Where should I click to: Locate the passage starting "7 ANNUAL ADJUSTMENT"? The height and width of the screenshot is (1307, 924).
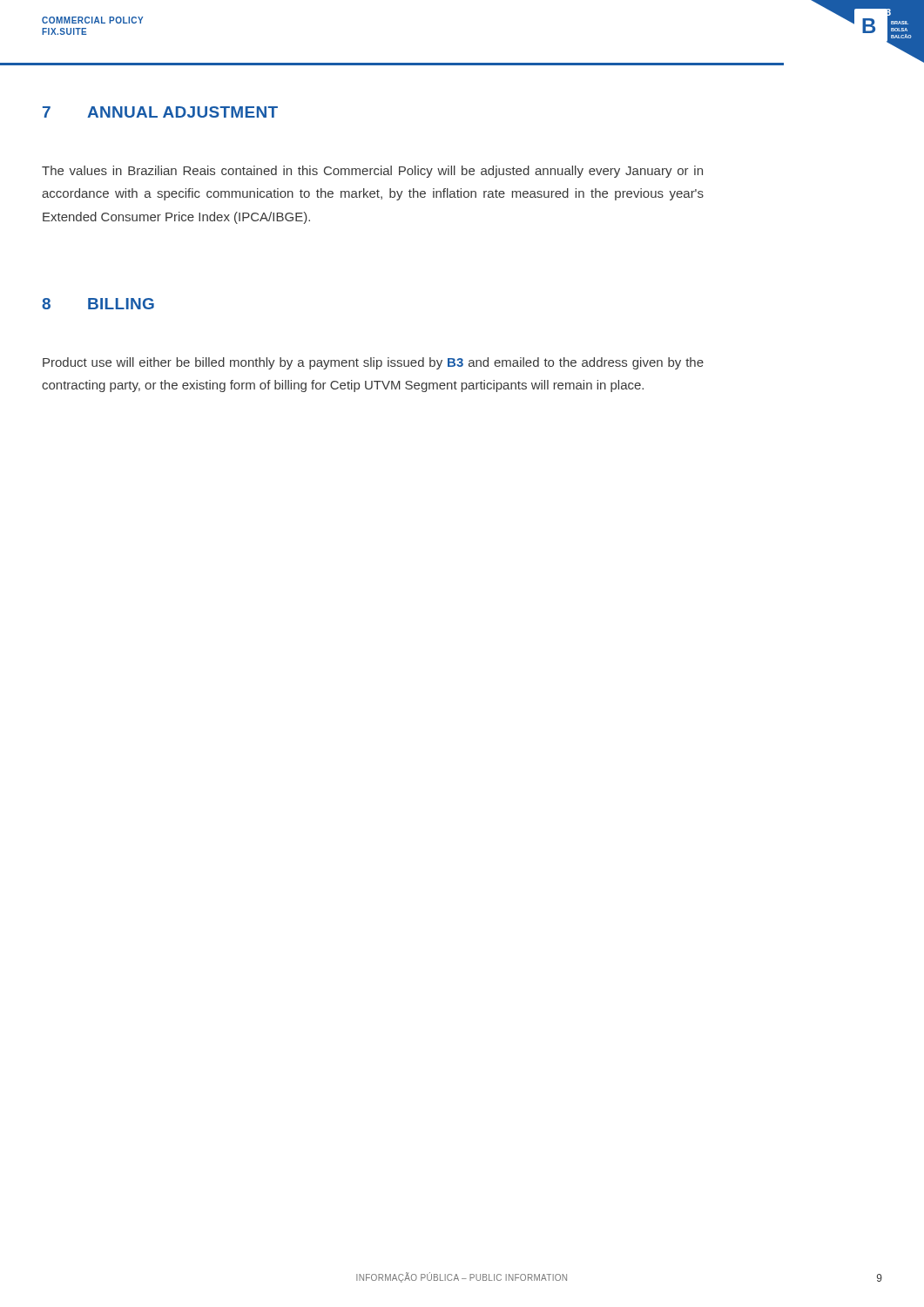pos(160,112)
